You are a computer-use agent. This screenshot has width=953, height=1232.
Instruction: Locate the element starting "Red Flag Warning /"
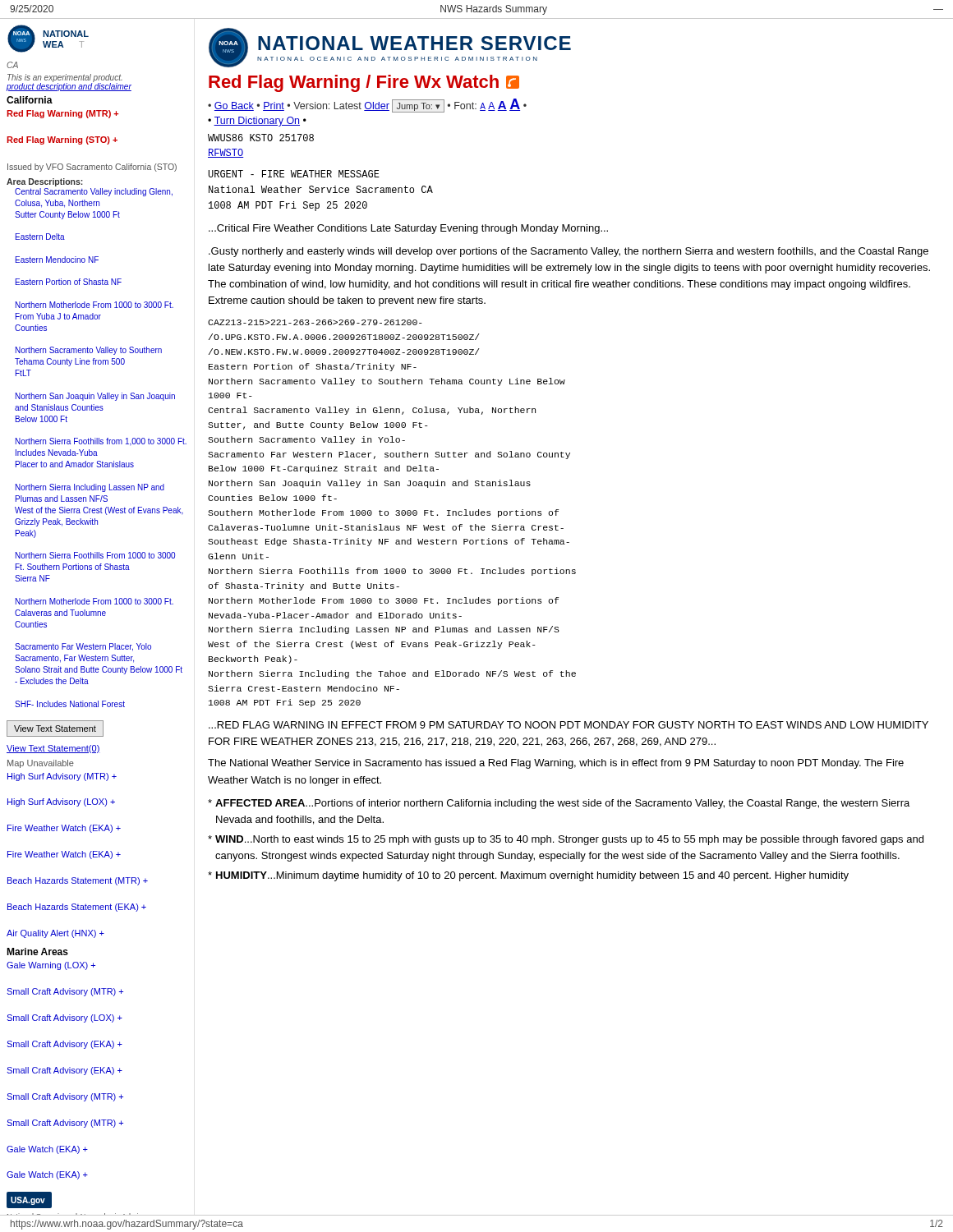click(364, 82)
